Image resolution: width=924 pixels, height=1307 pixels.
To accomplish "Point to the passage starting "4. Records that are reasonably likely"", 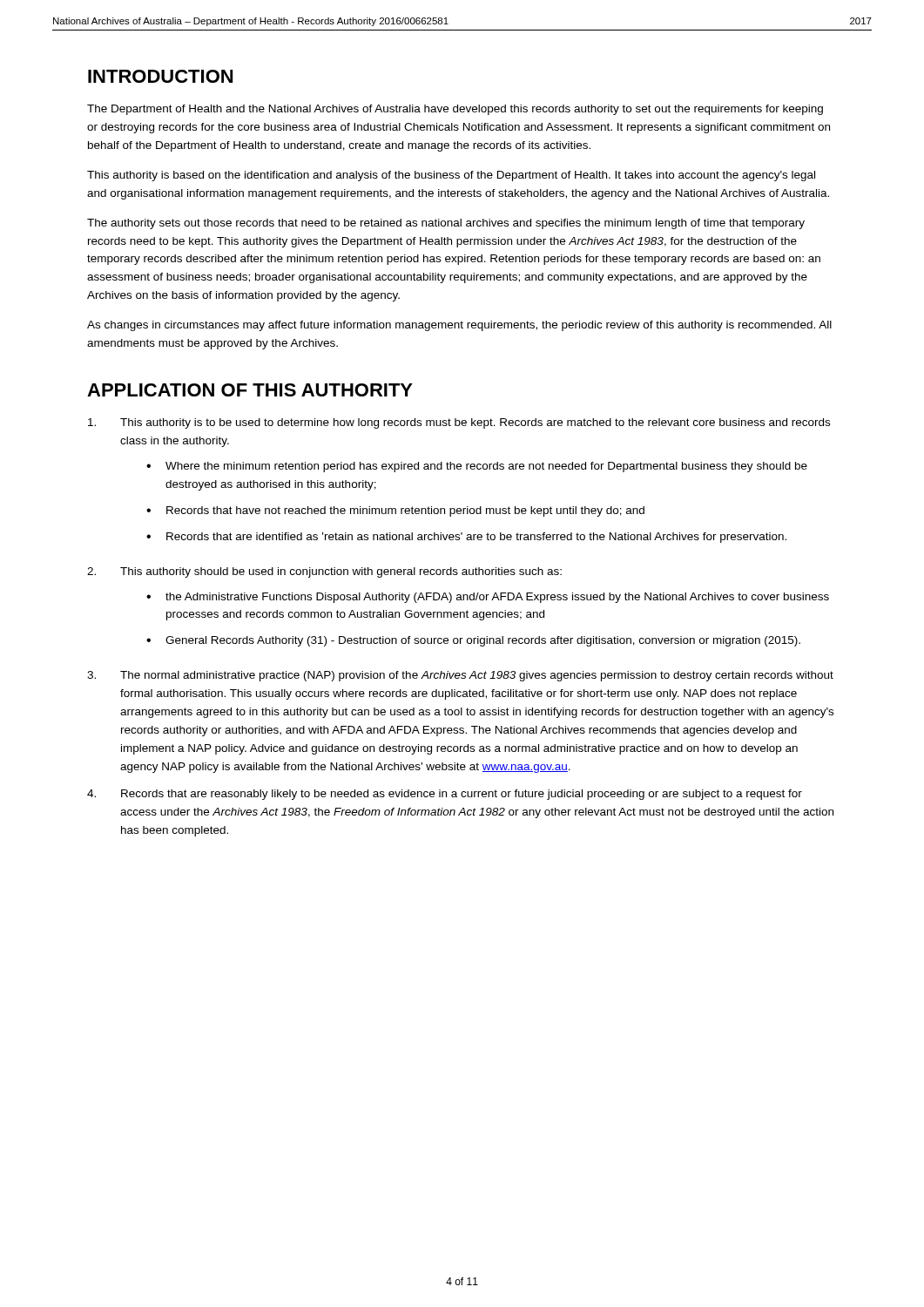I will click(462, 812).
